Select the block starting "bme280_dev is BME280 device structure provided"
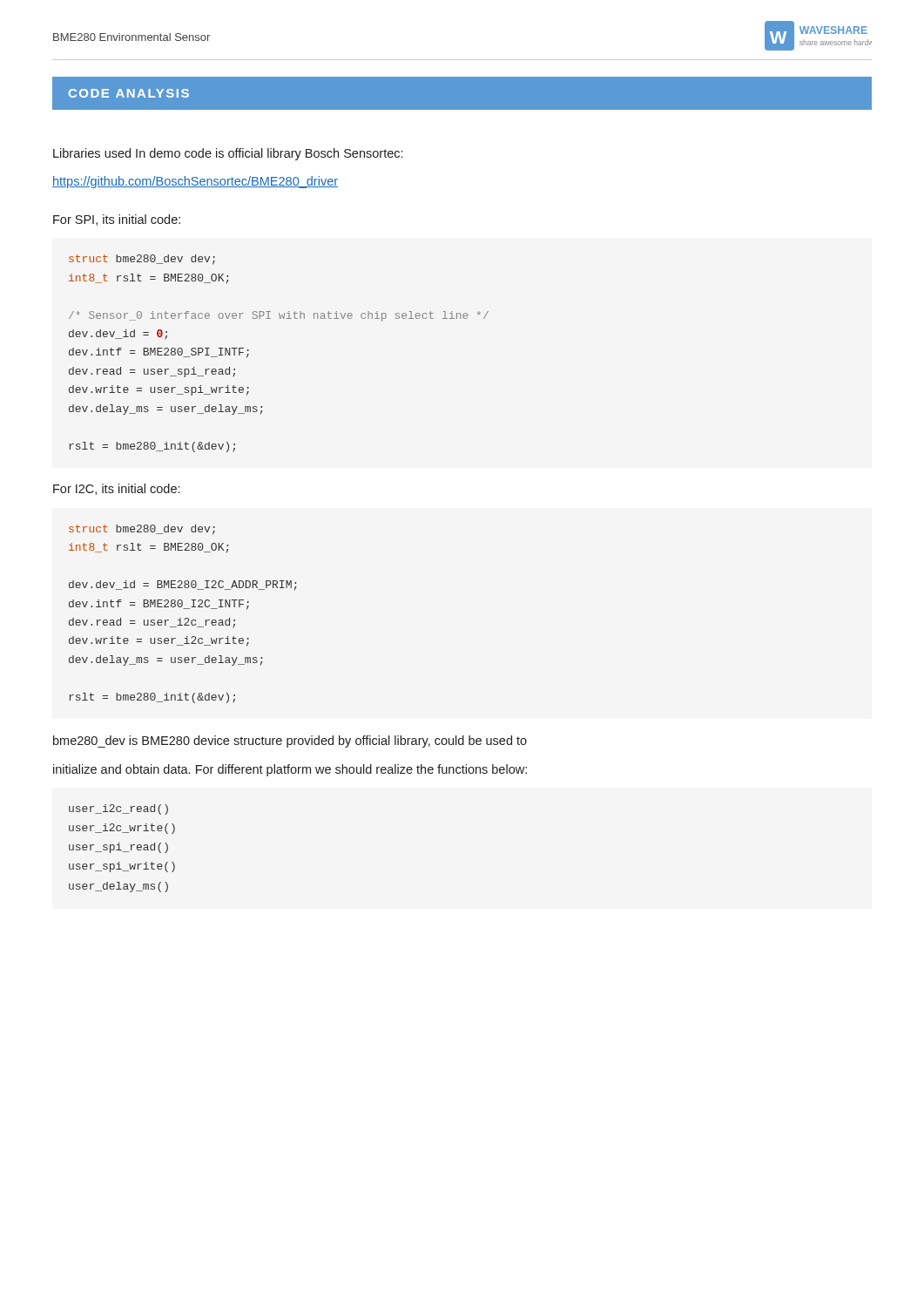Image resolution: width=924 pixels, height=1307 pixels. pos(290,741)
